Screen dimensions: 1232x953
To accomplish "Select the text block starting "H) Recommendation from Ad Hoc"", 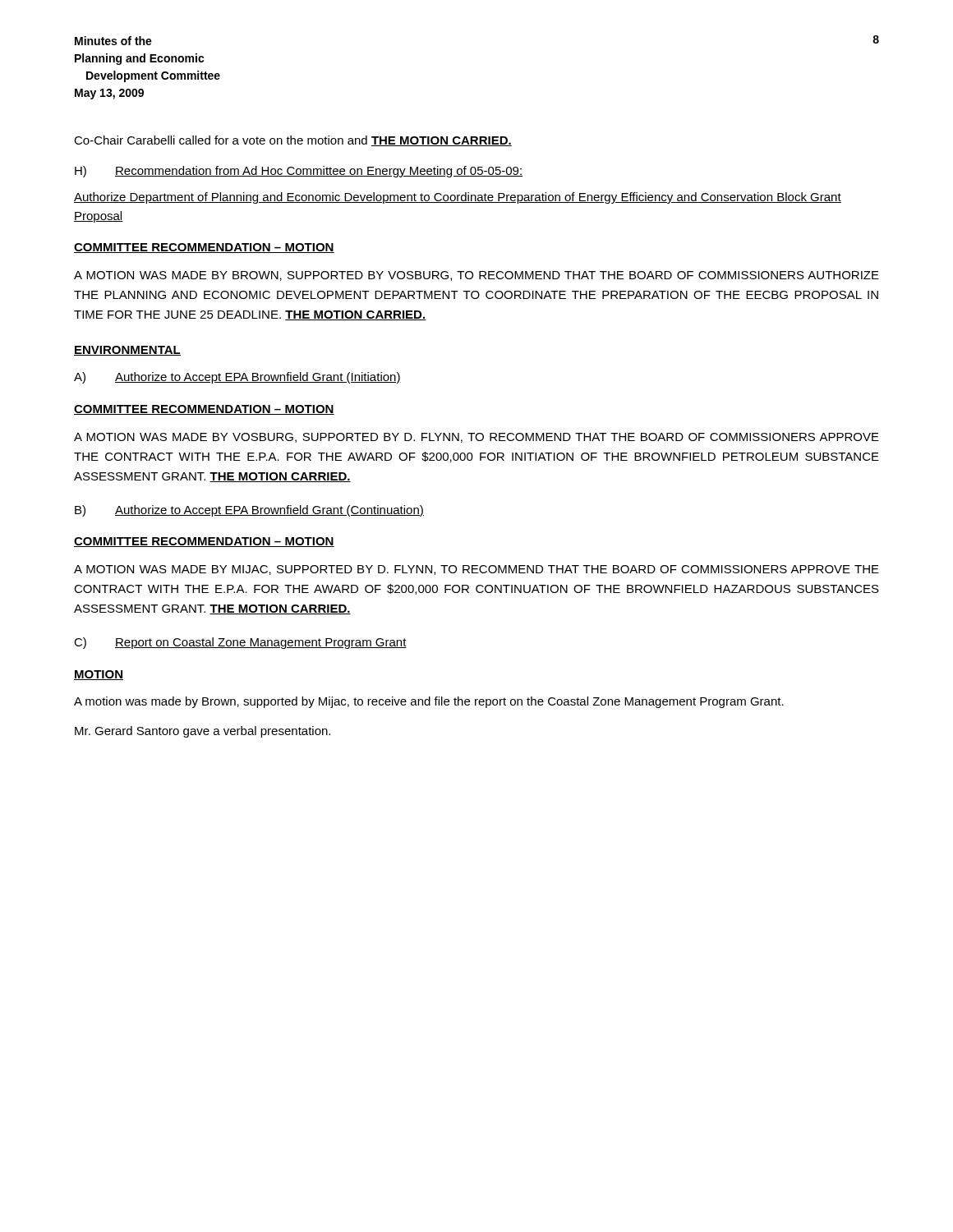I will [x=298, y=171].
